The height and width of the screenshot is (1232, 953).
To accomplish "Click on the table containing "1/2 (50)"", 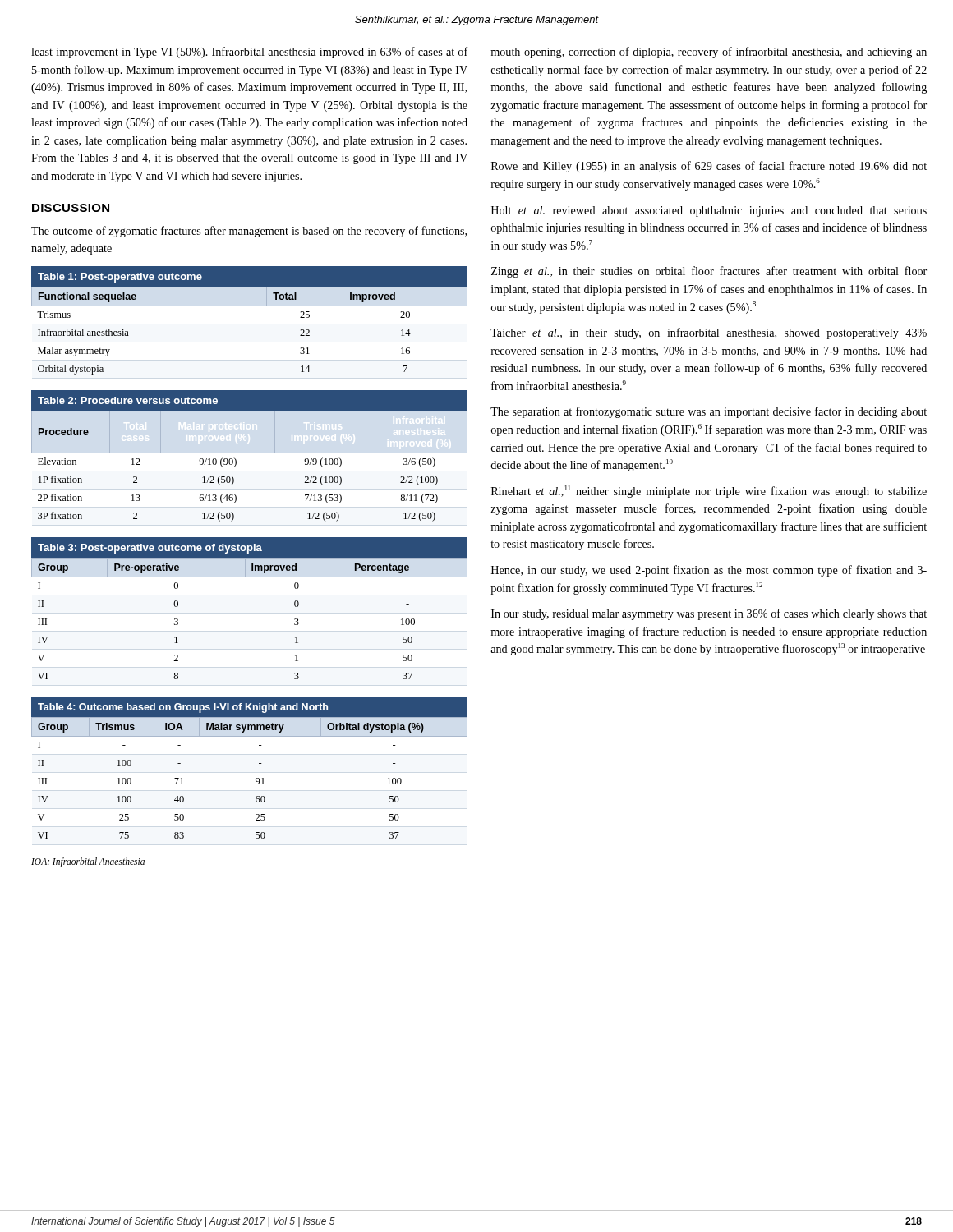I will click(x=249, y=458).
